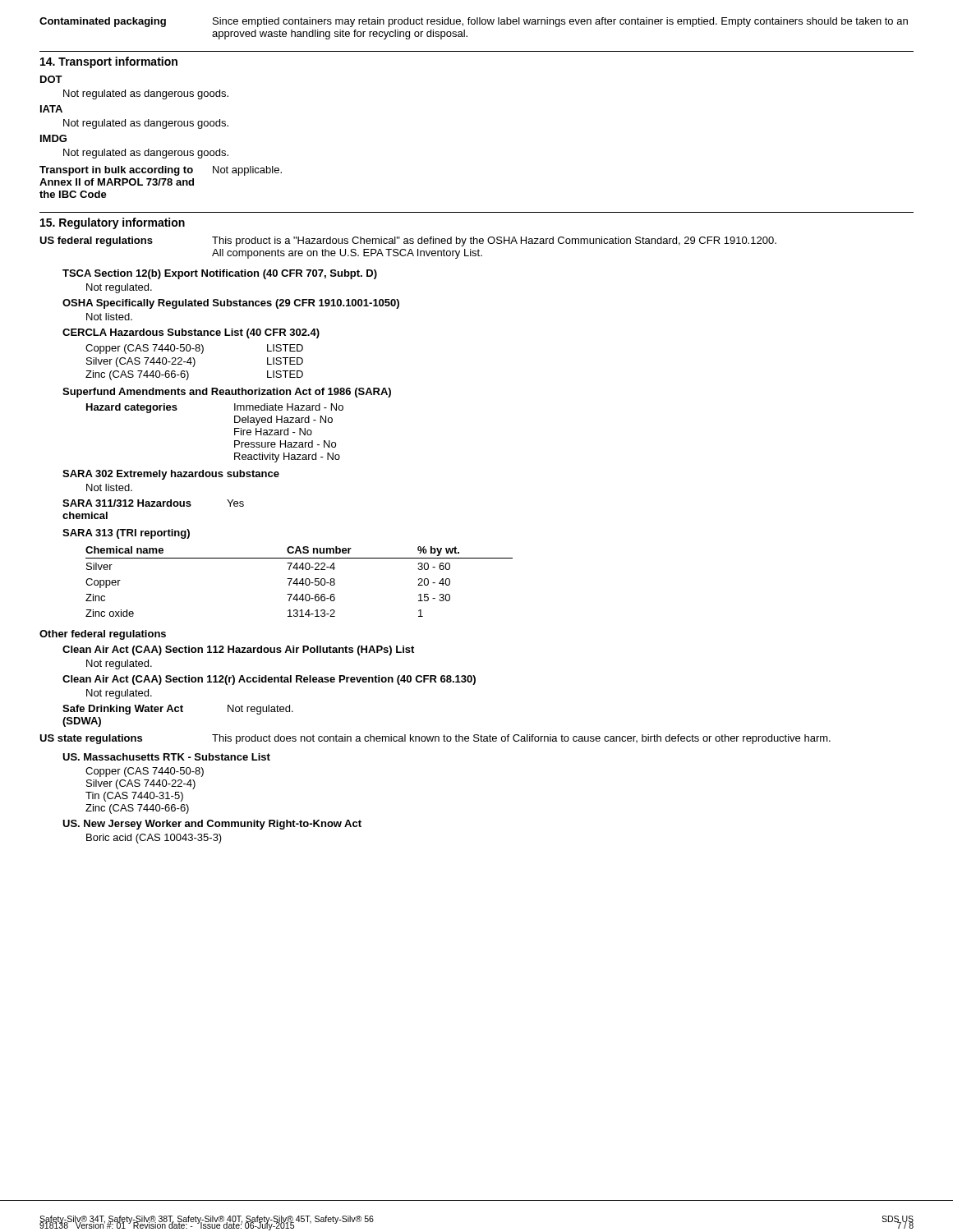Locate a table
Screen dimensions: 1232x953
[500, 582]
